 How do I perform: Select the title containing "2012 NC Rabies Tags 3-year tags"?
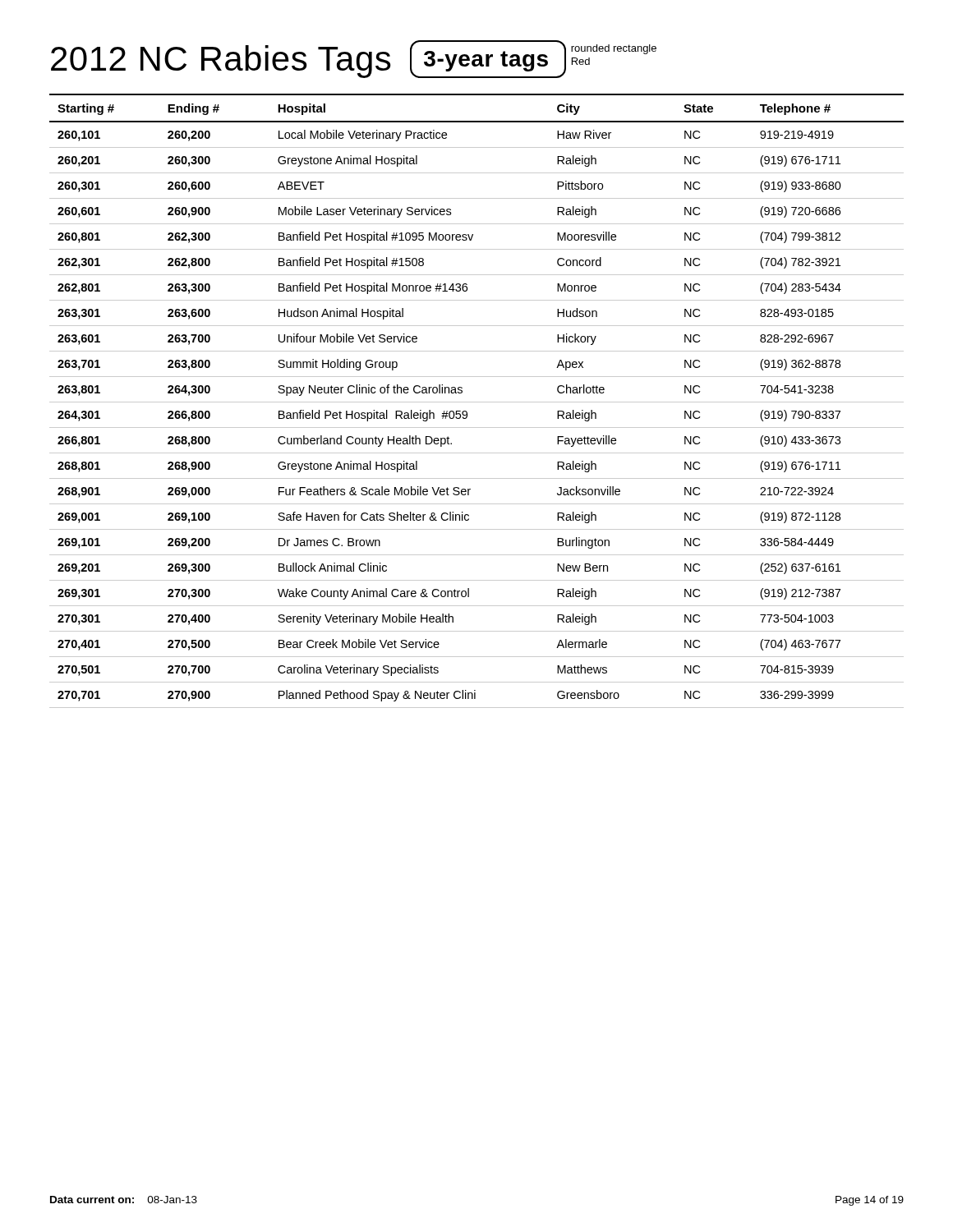pos(353,59)
